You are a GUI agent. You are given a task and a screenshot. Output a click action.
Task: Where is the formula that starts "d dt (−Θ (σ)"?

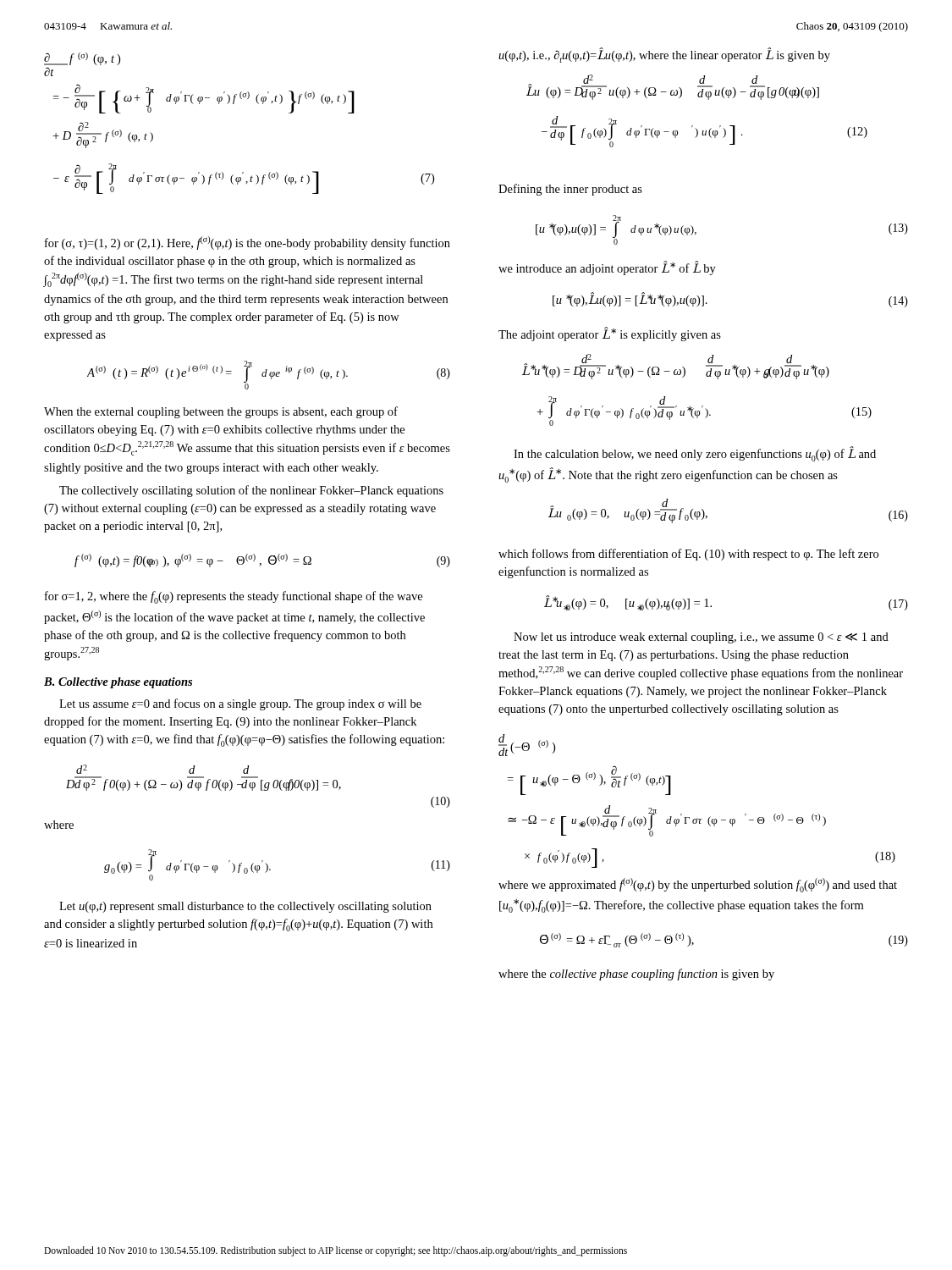pos(527,745)
